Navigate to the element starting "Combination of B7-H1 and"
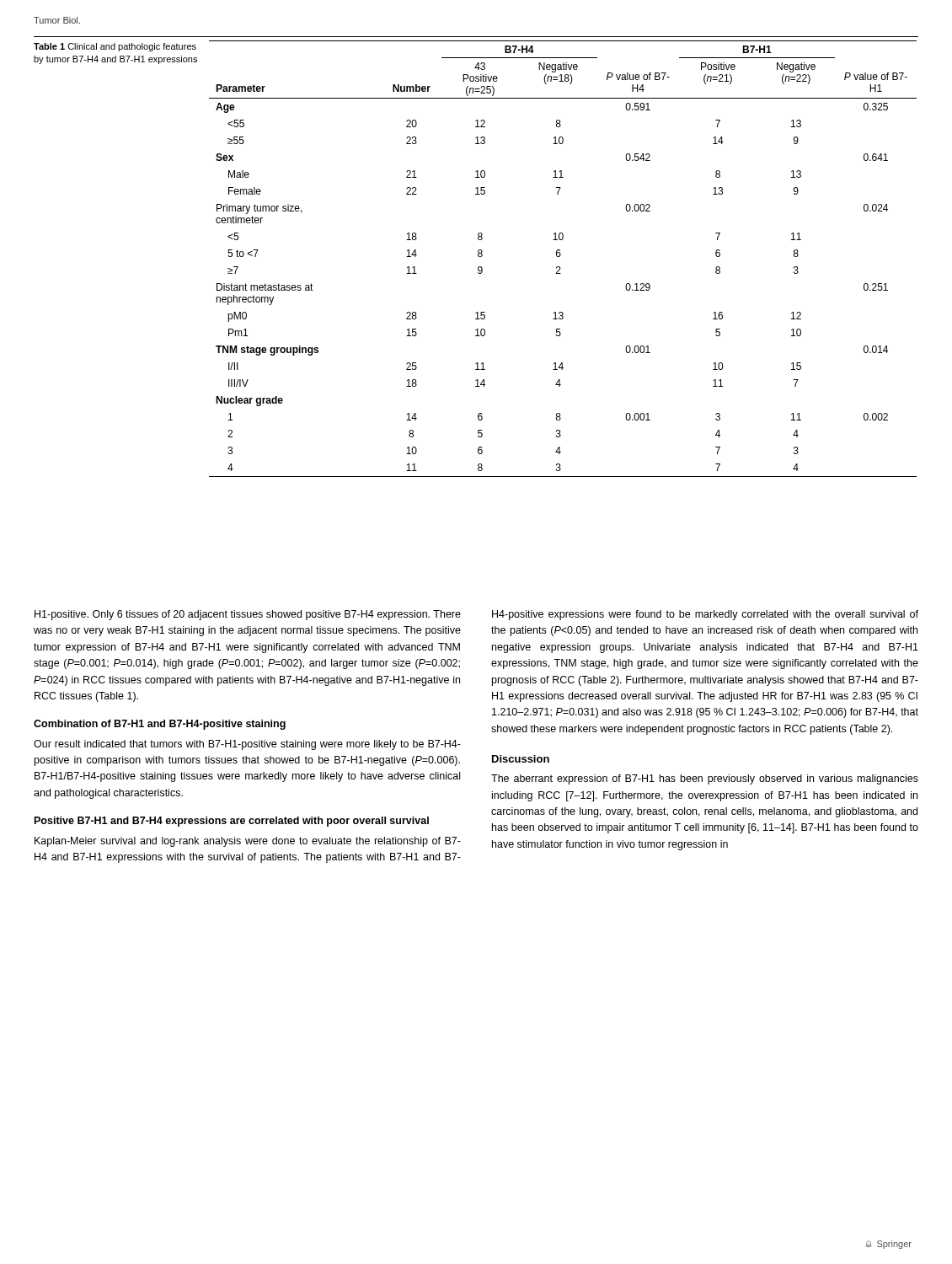The image size is (952, 1264). point(160,724)
